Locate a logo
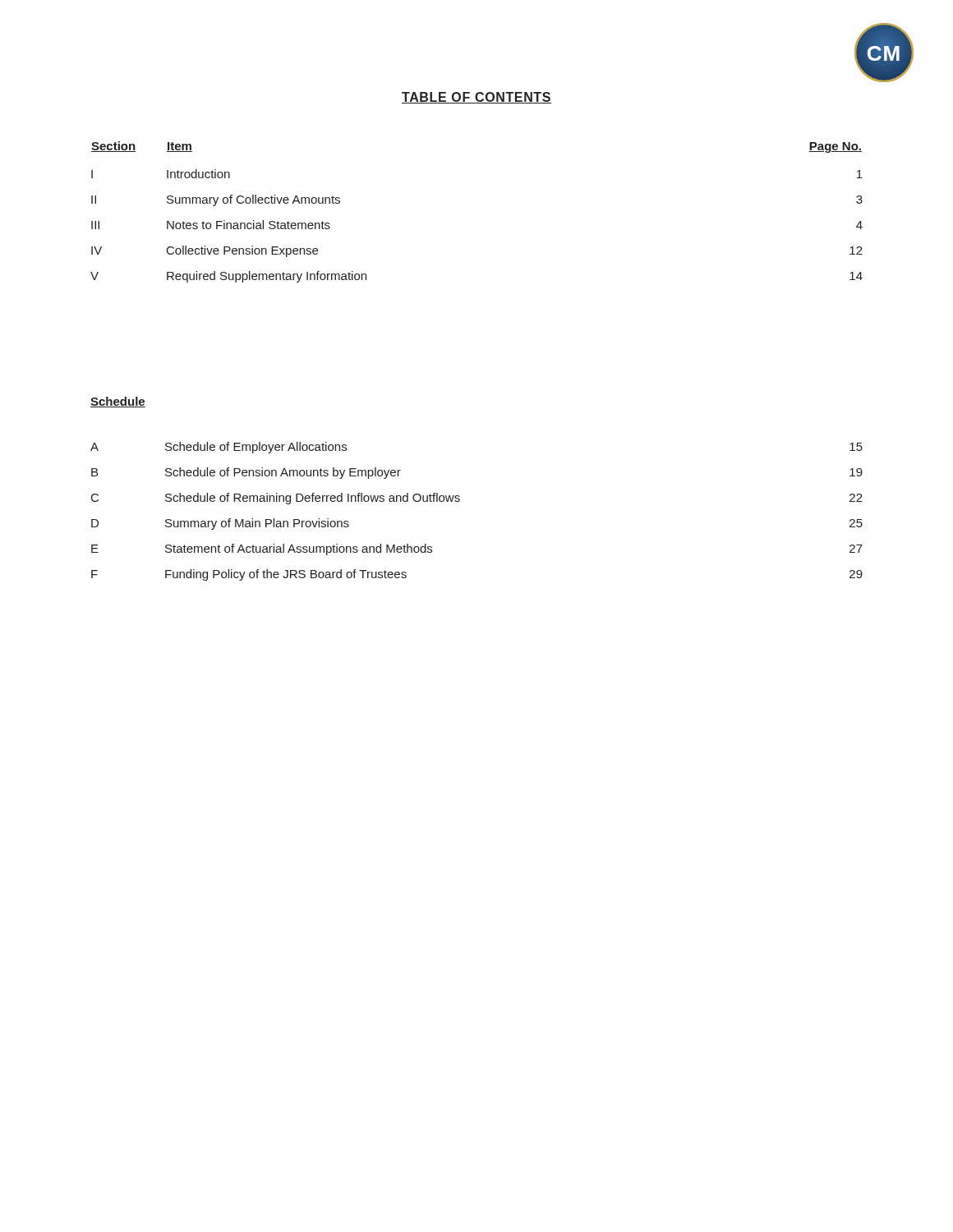This screenshot has height=1232, width=953. coord(884,53)
